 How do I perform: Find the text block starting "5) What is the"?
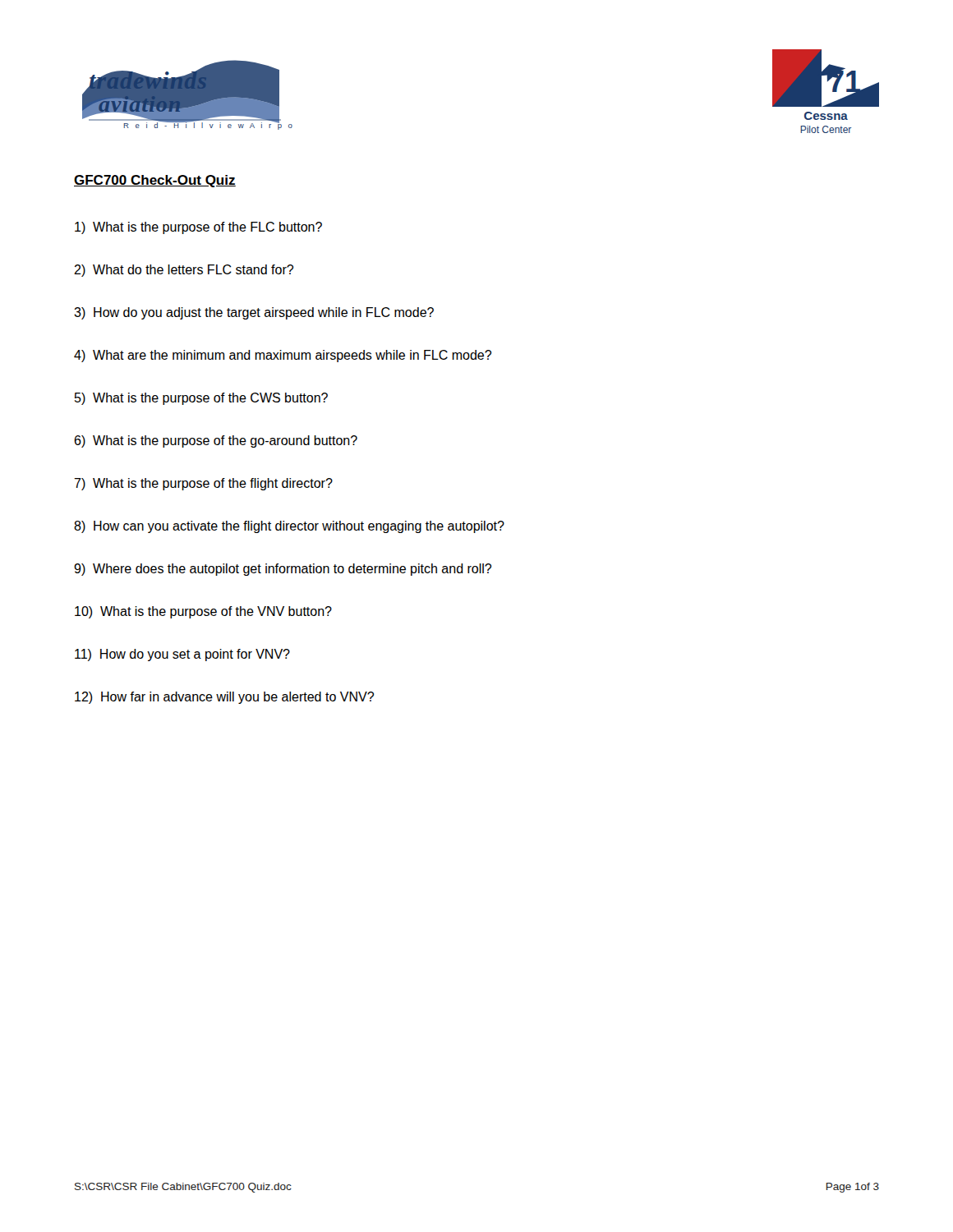[201, 398]
